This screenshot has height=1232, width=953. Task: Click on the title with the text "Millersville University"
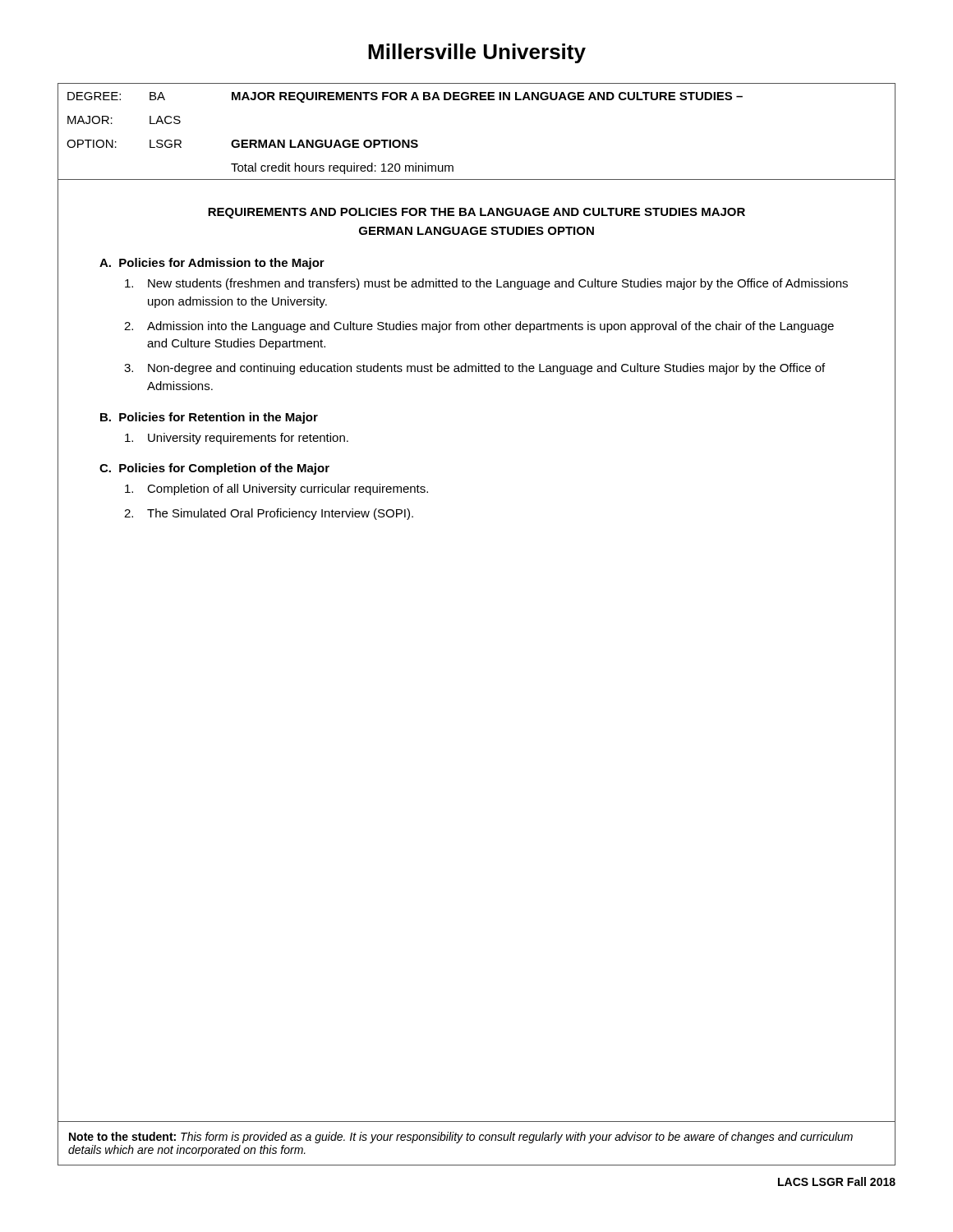point(476,52)
